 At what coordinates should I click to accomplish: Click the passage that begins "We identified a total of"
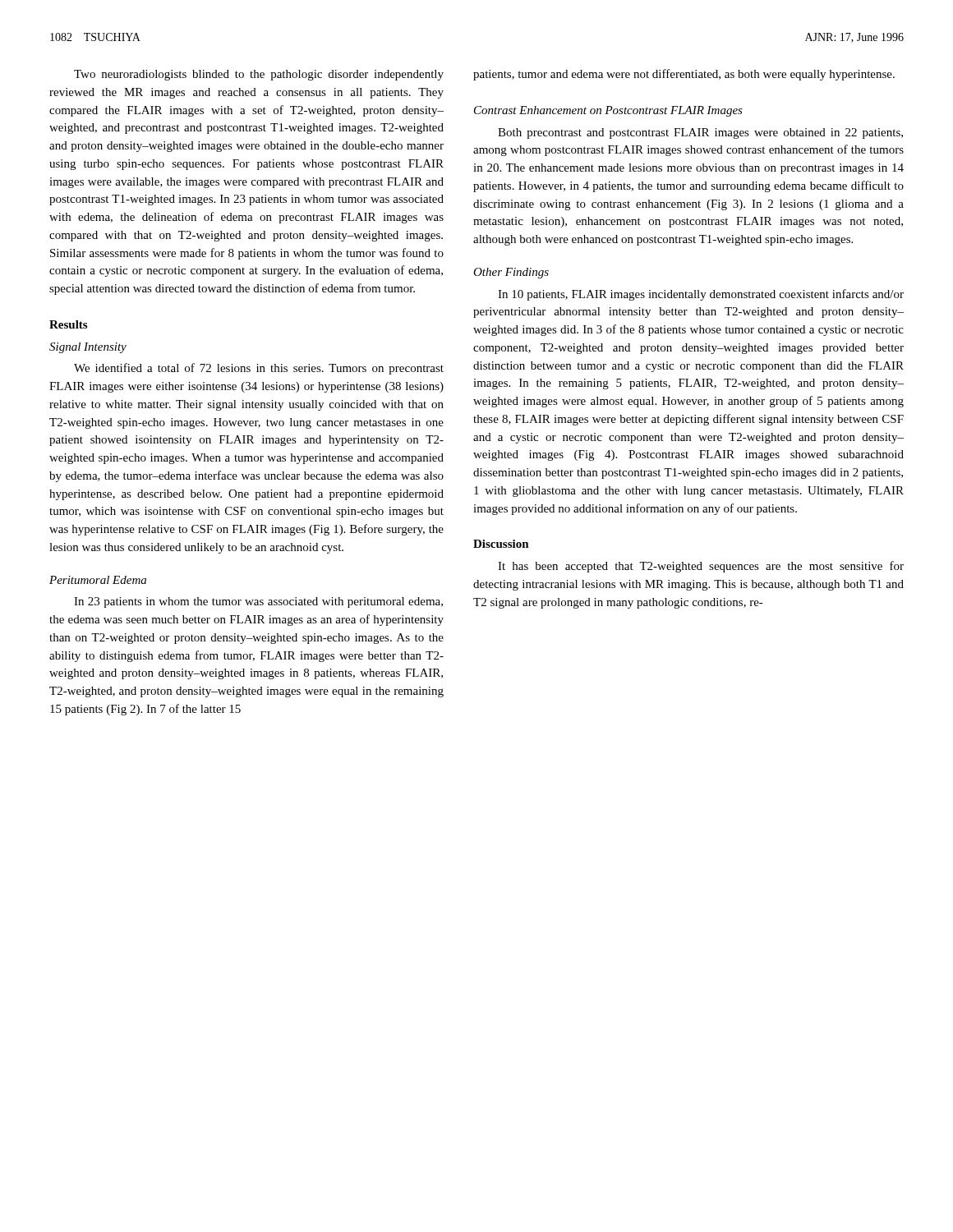pos(246,458)
